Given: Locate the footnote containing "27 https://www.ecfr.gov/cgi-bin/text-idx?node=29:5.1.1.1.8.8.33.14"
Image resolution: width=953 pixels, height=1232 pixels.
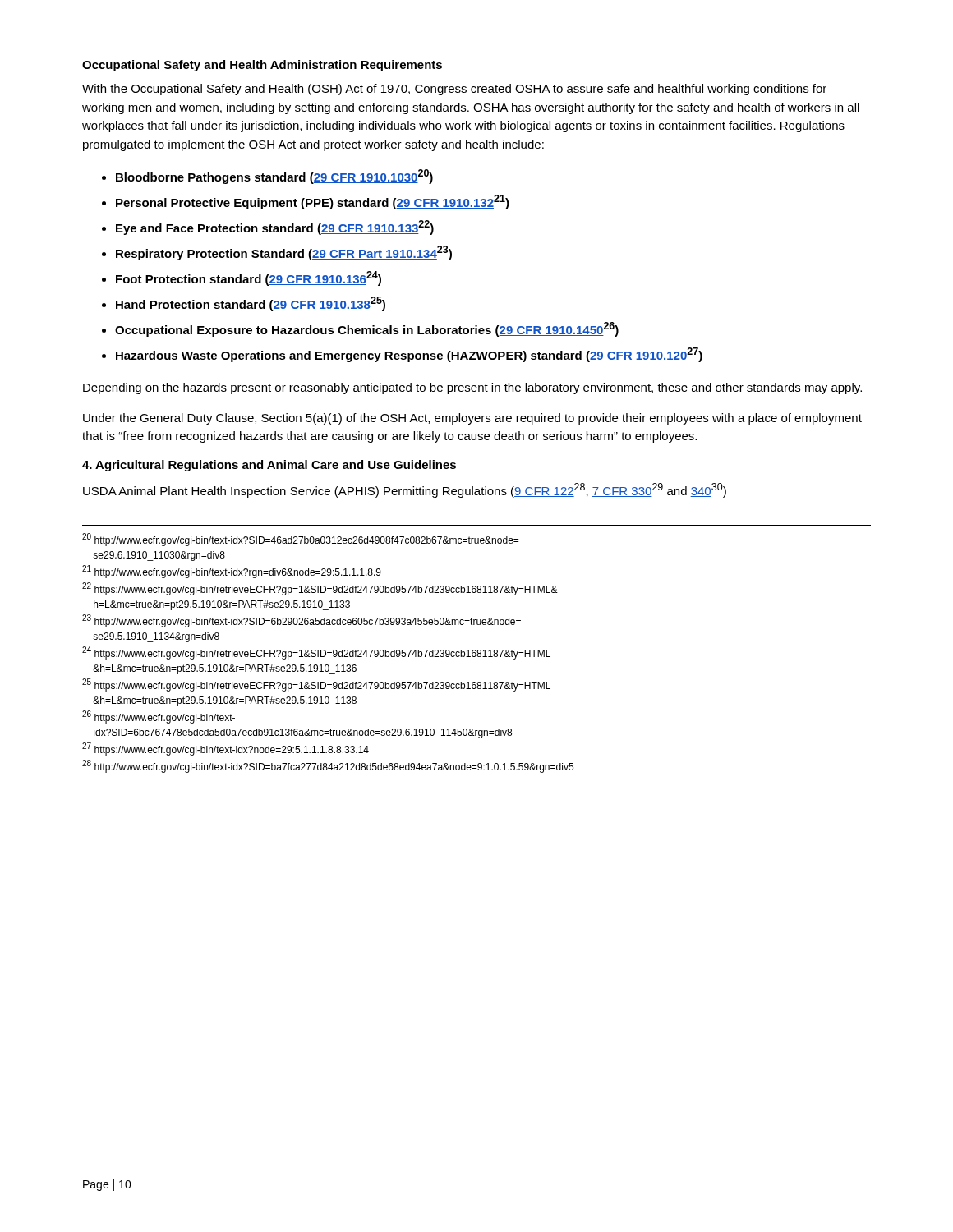Looking at the screenshot, I should [x=226, y=749].
